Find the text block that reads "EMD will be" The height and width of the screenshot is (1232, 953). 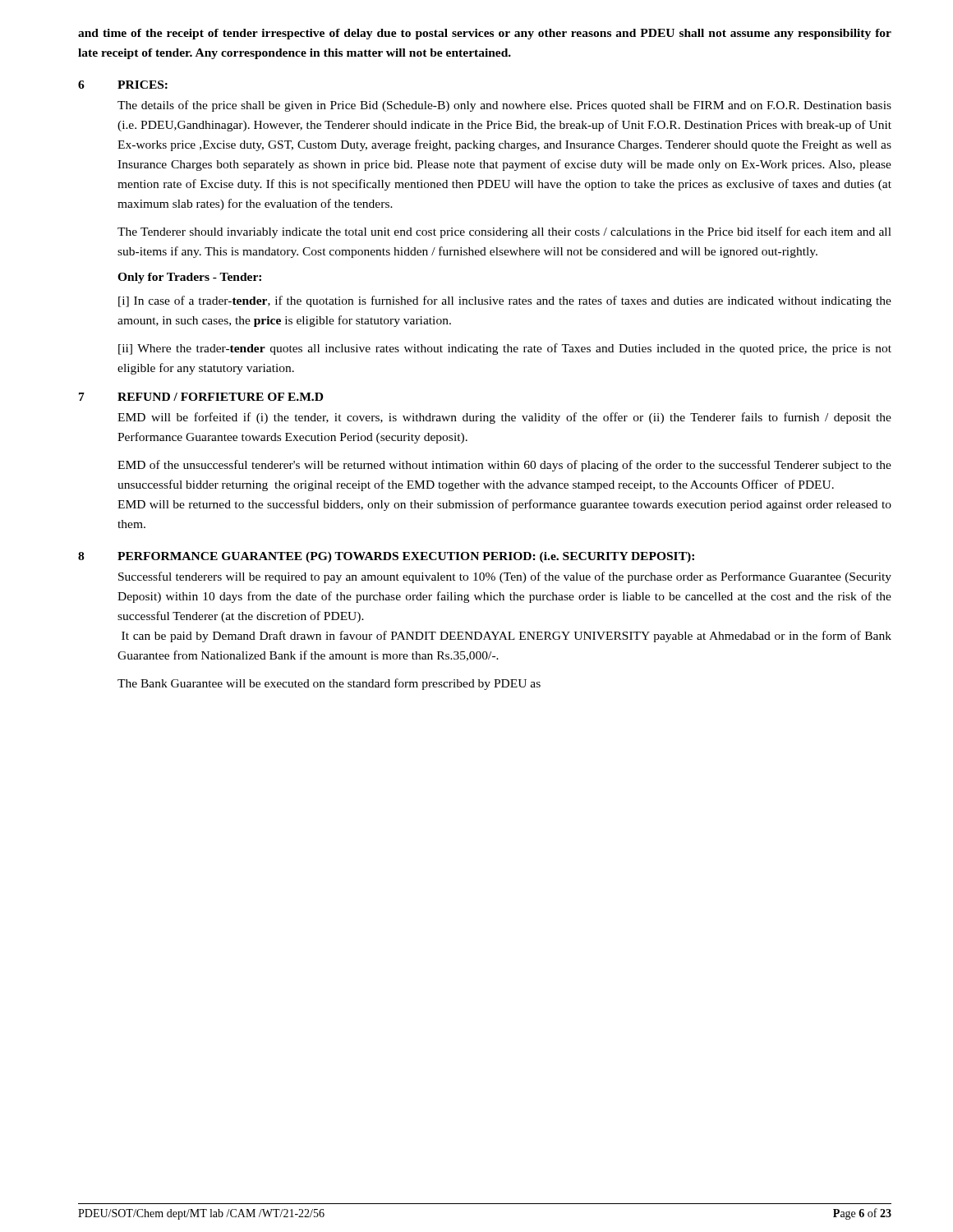tap(504, 427)
